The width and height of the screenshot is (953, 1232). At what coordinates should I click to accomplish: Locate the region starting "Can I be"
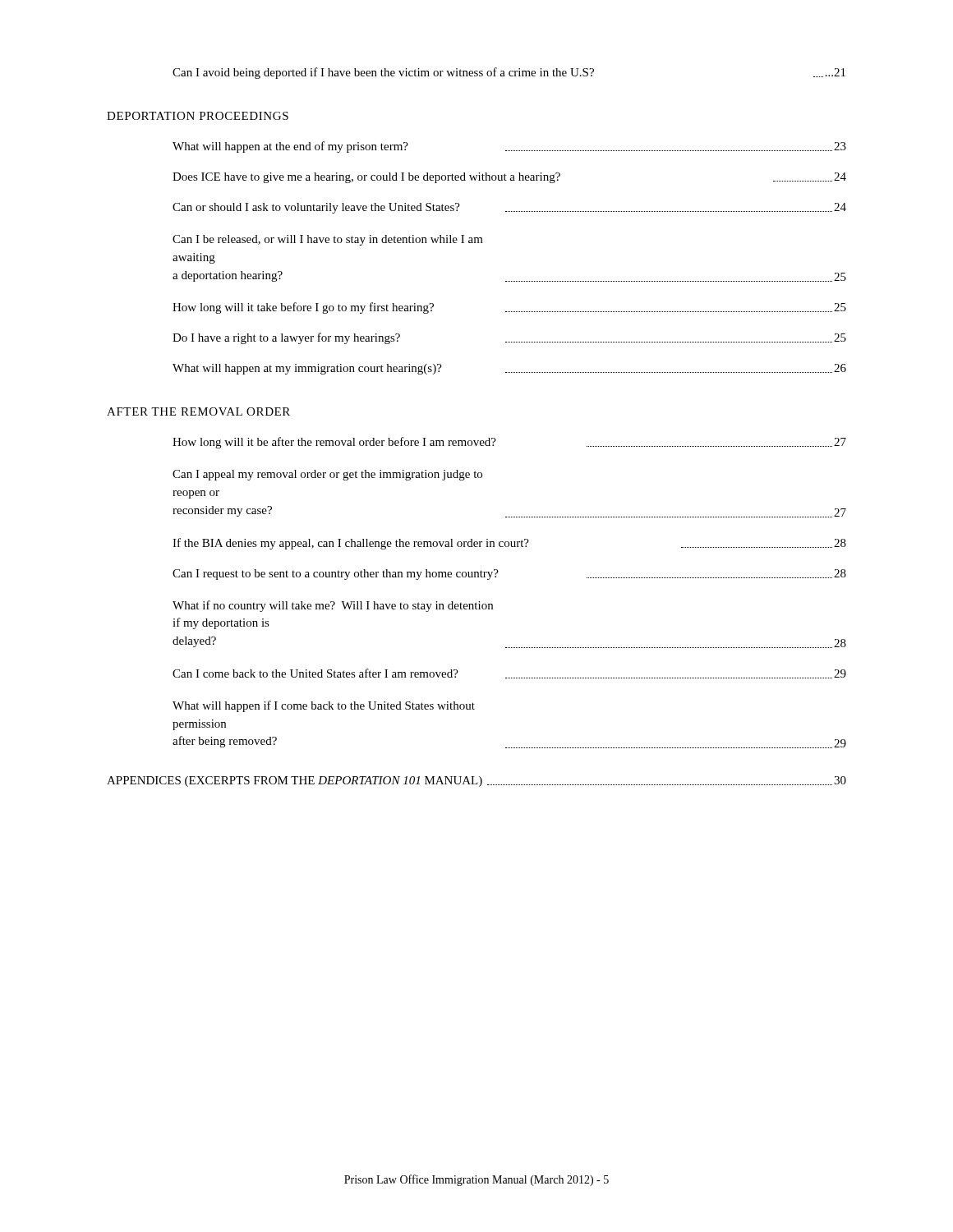click(x=328, y=240)
